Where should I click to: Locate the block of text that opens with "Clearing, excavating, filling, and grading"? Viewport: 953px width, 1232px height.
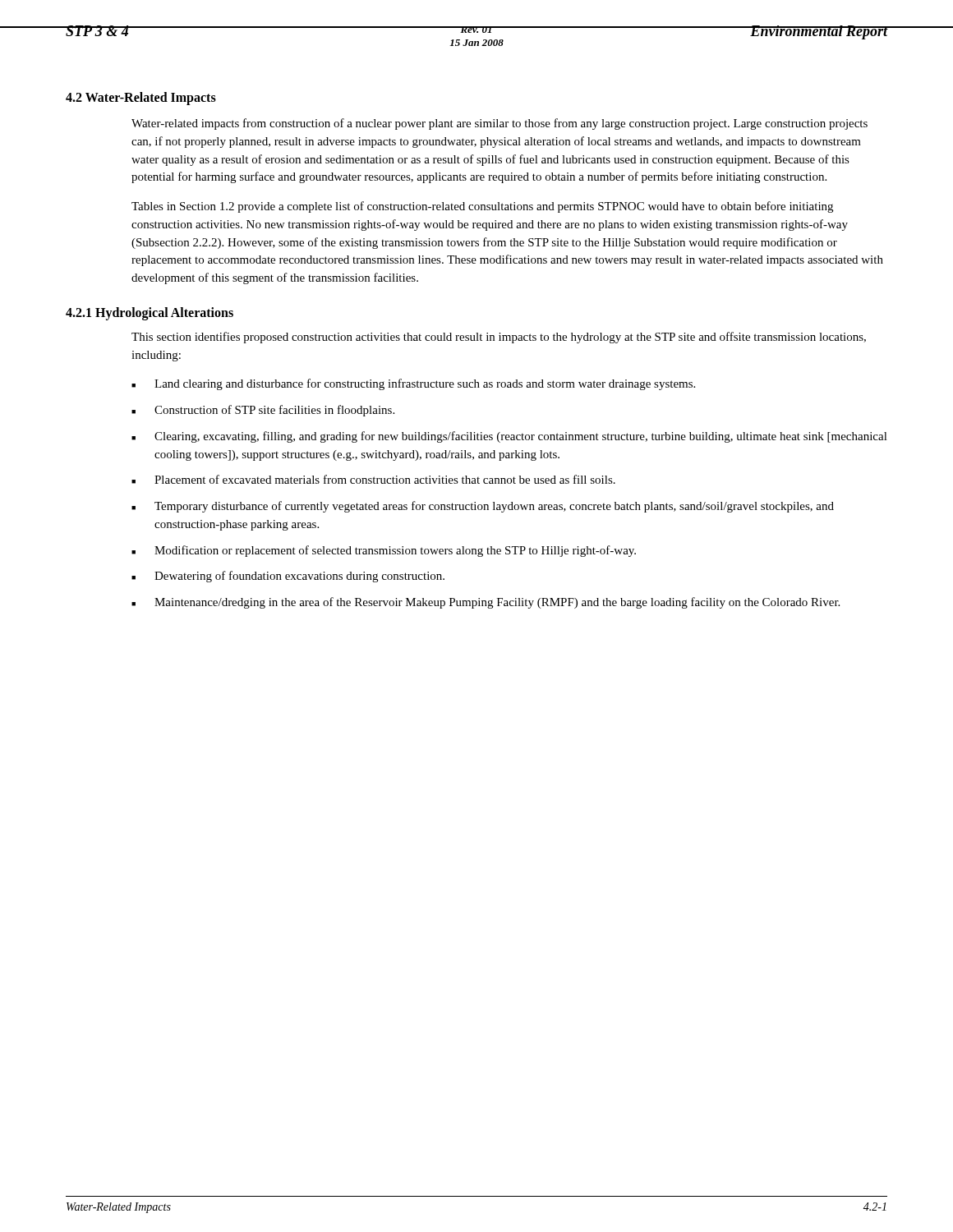coord(509,446)
